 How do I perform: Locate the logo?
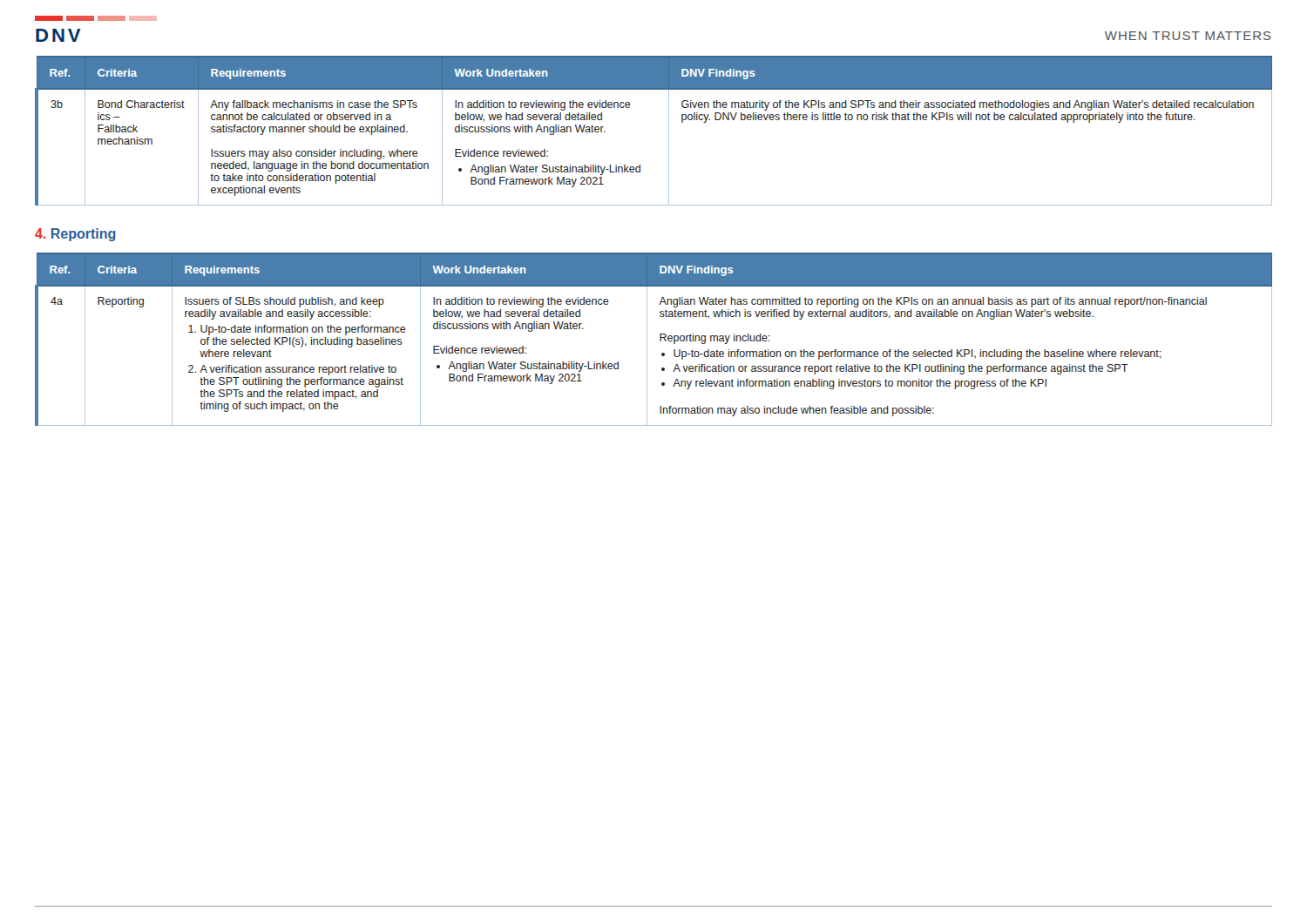click(96, 31)
